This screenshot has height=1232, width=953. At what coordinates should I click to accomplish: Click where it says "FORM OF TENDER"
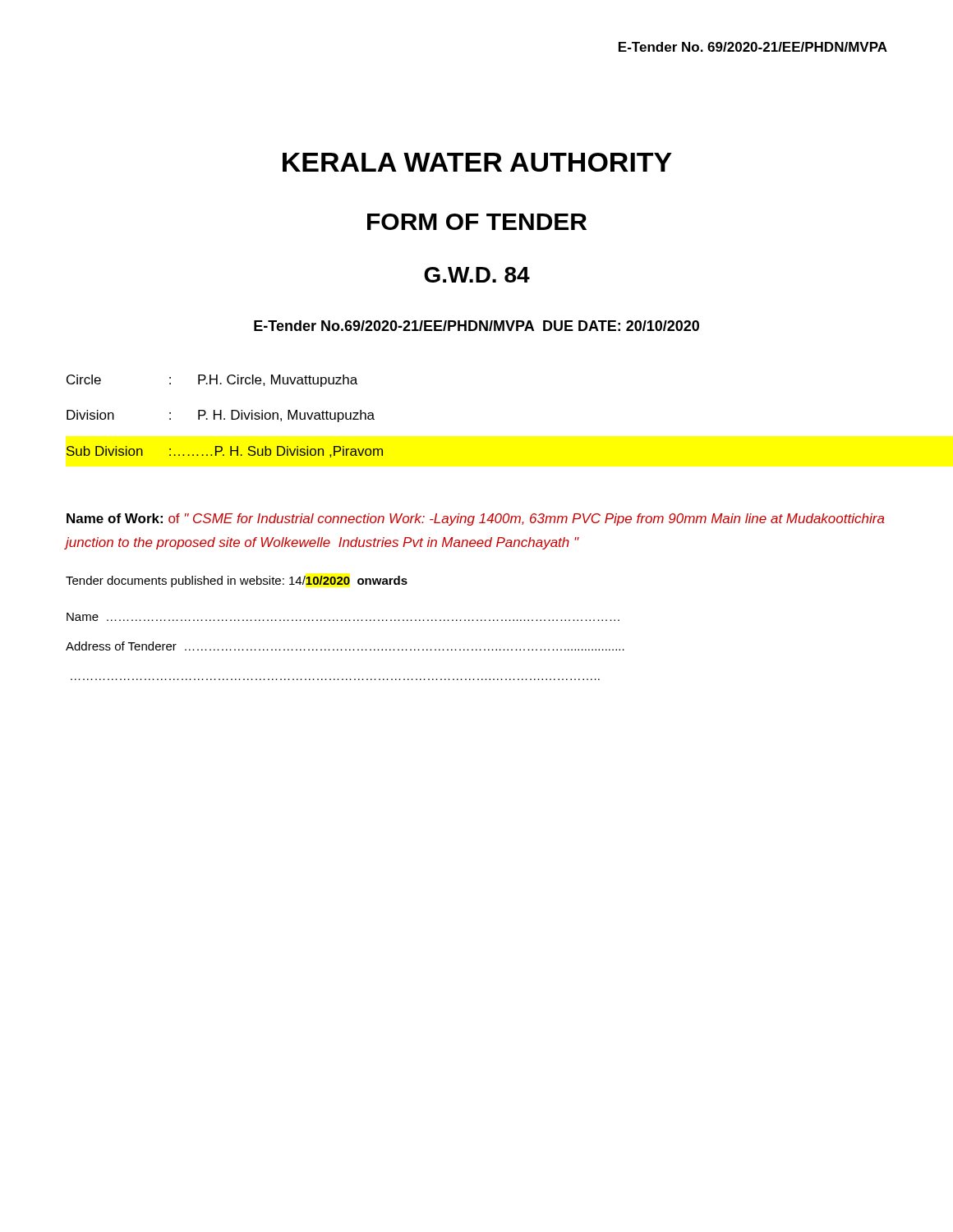point(476,221)
